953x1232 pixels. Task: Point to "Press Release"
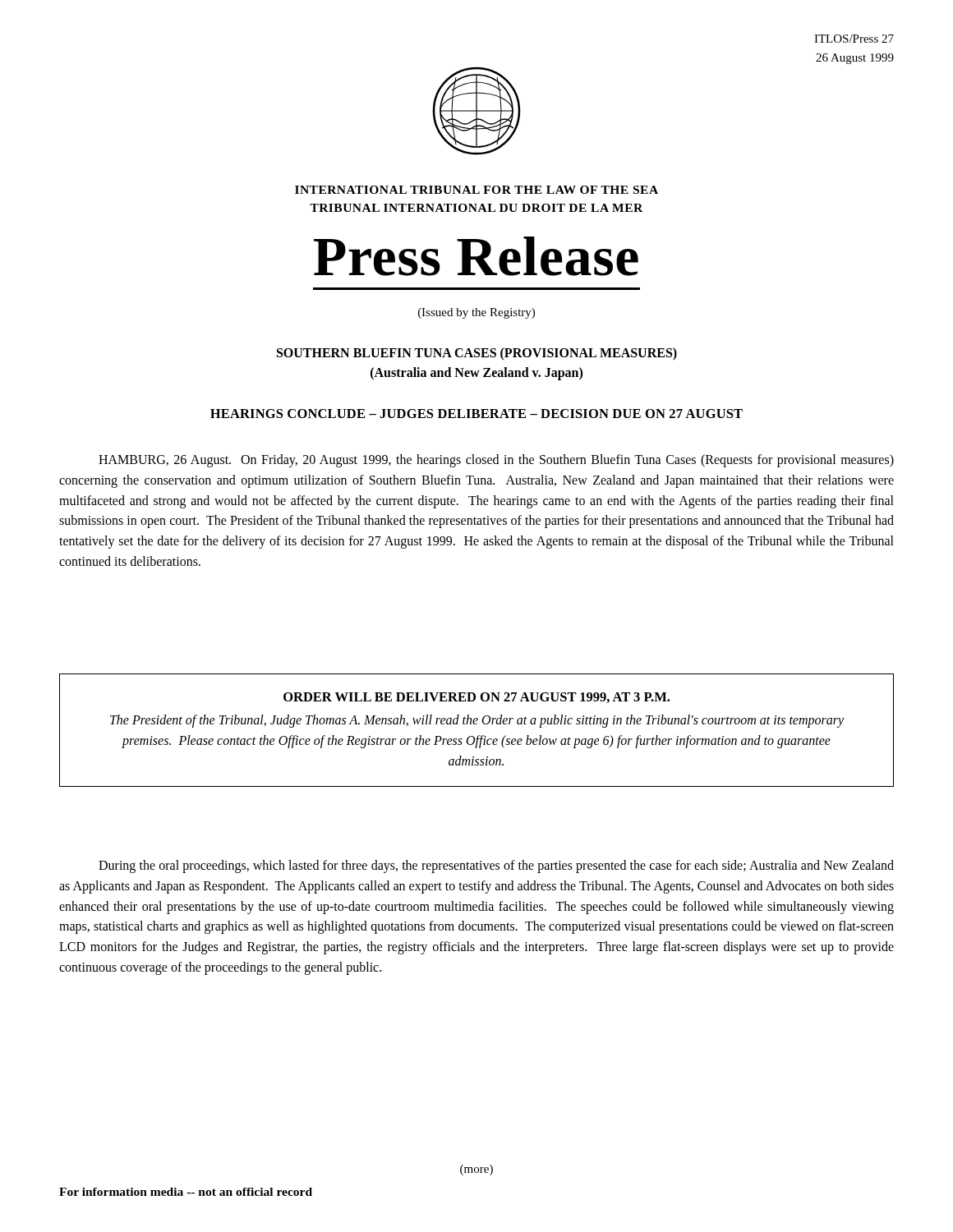coord(476,259)
